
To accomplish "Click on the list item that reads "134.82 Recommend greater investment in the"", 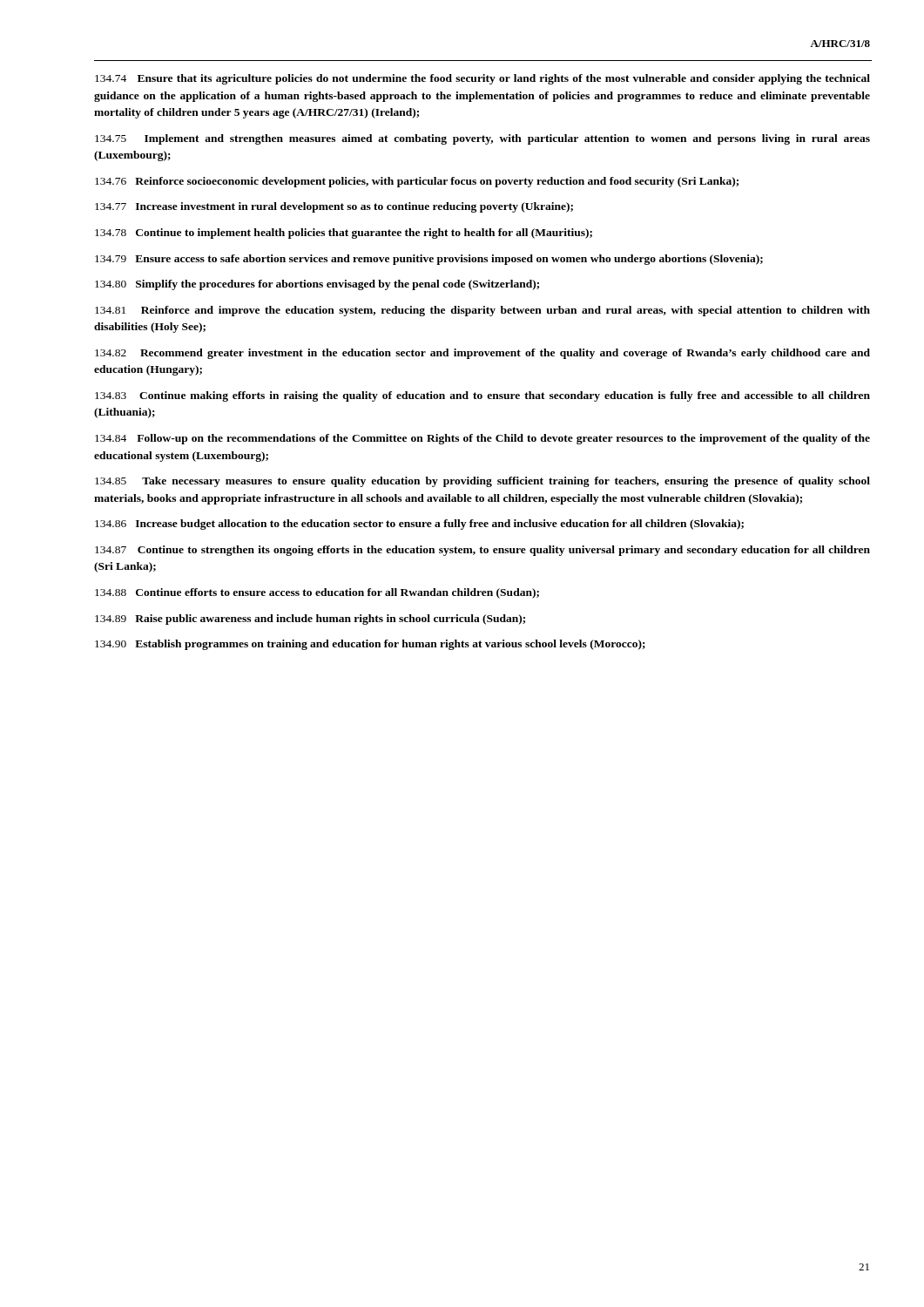I will tap(482, 361).
